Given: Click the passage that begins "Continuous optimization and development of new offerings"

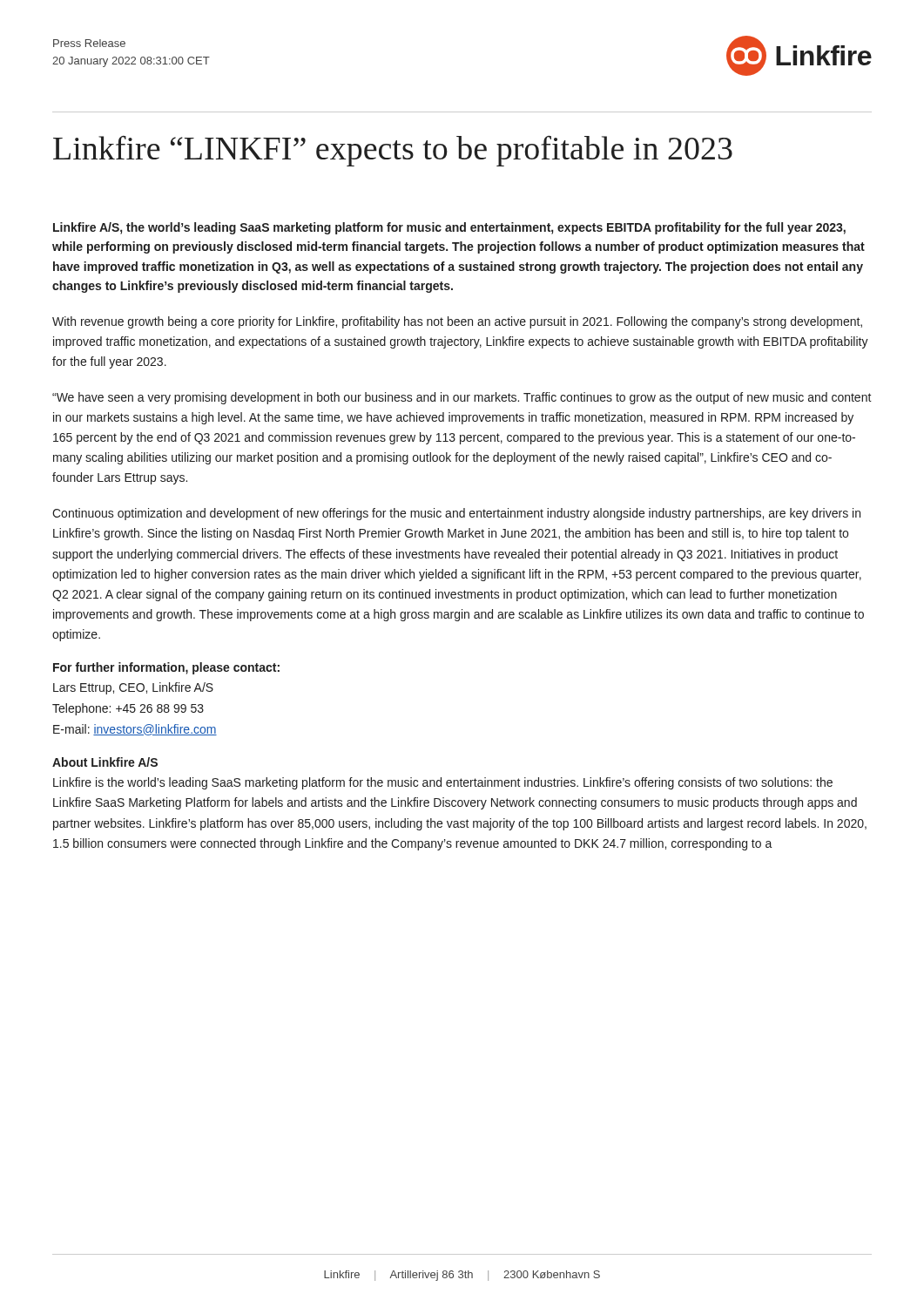Looking at the screenshot, I should pos(458,574).
